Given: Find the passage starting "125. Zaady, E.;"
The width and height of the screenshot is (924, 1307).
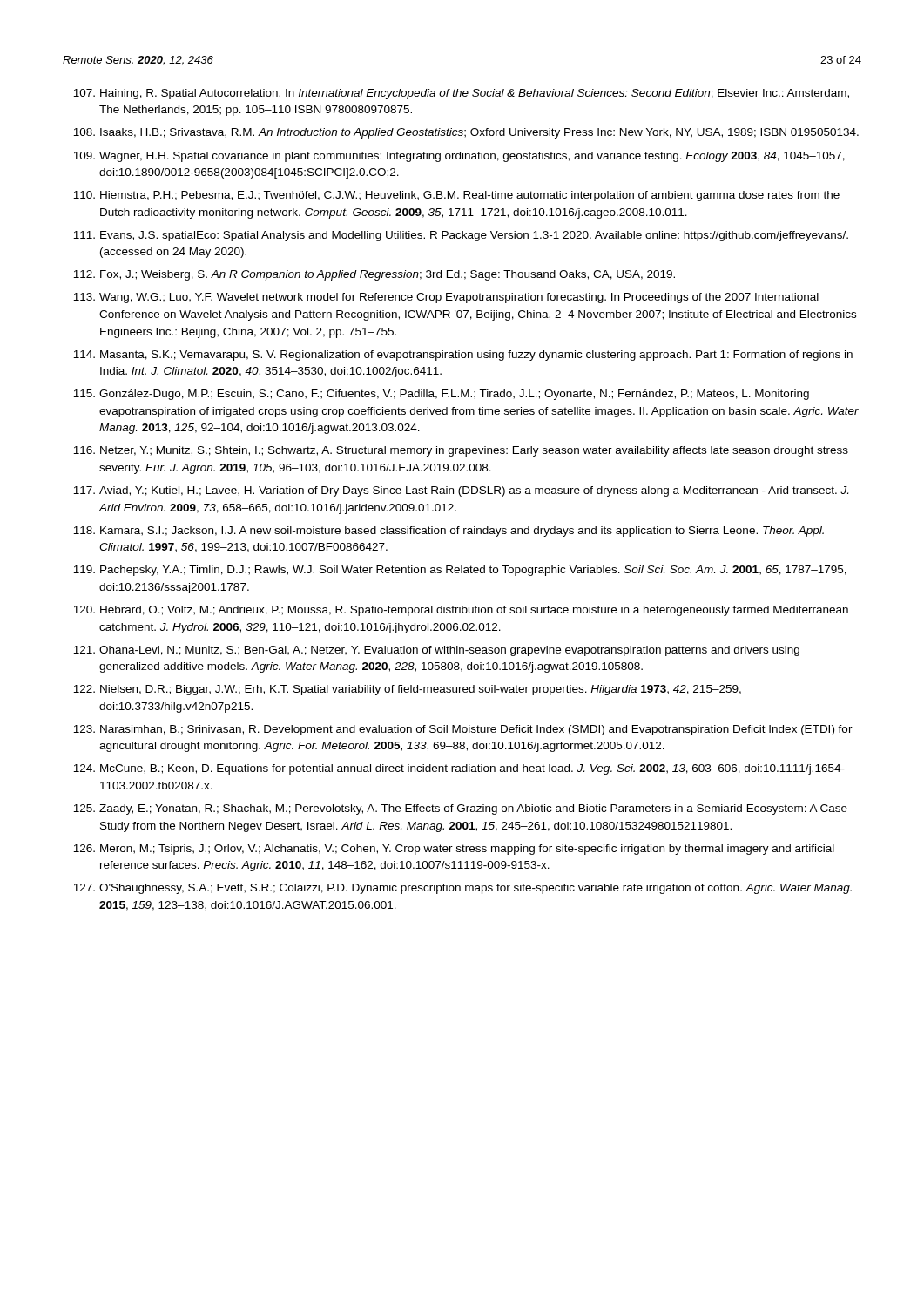Looking at the screenshot, I should pyautogui.click(x=462, y=817).
